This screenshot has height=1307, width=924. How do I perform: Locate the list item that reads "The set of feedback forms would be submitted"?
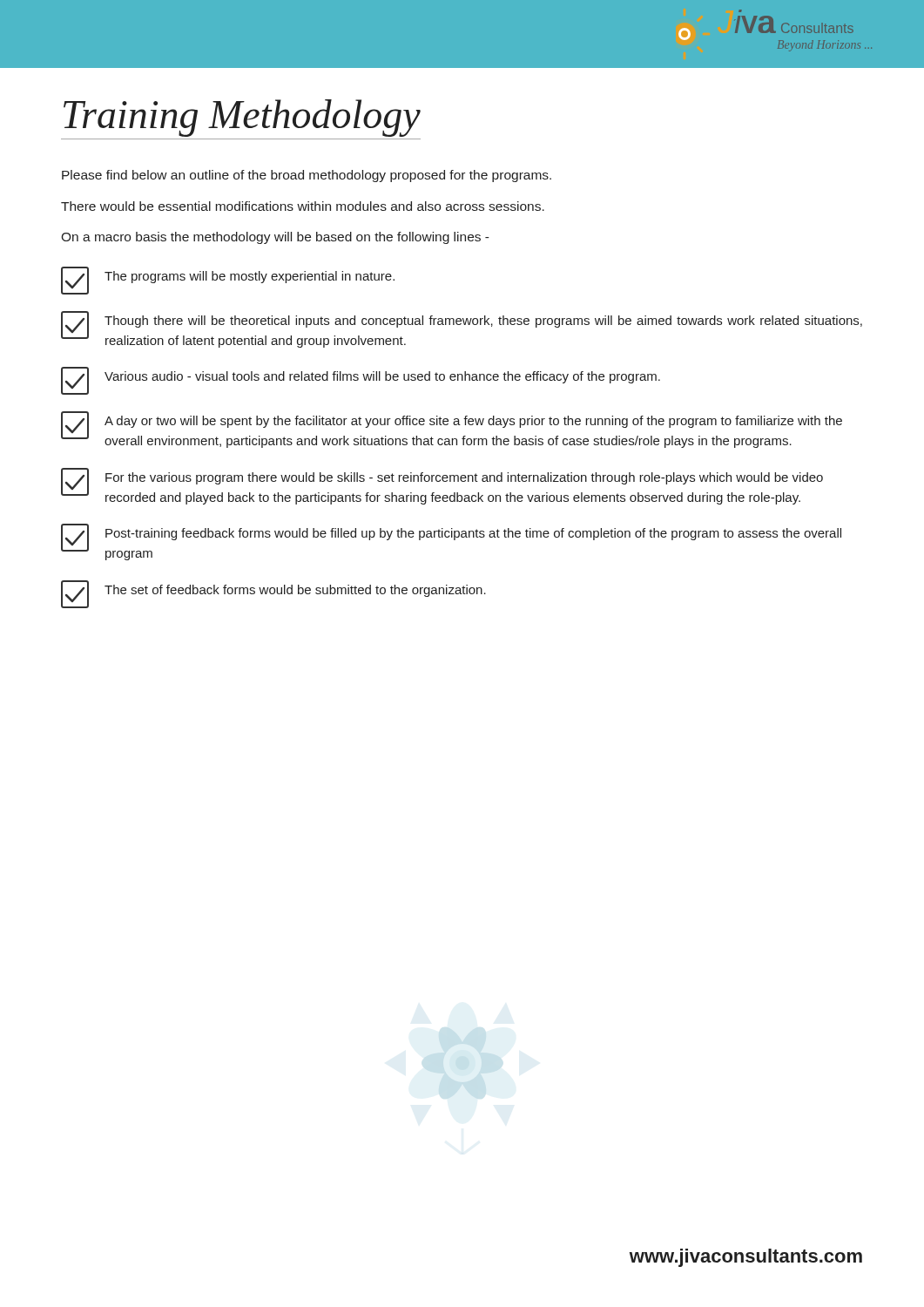(274, 594)
